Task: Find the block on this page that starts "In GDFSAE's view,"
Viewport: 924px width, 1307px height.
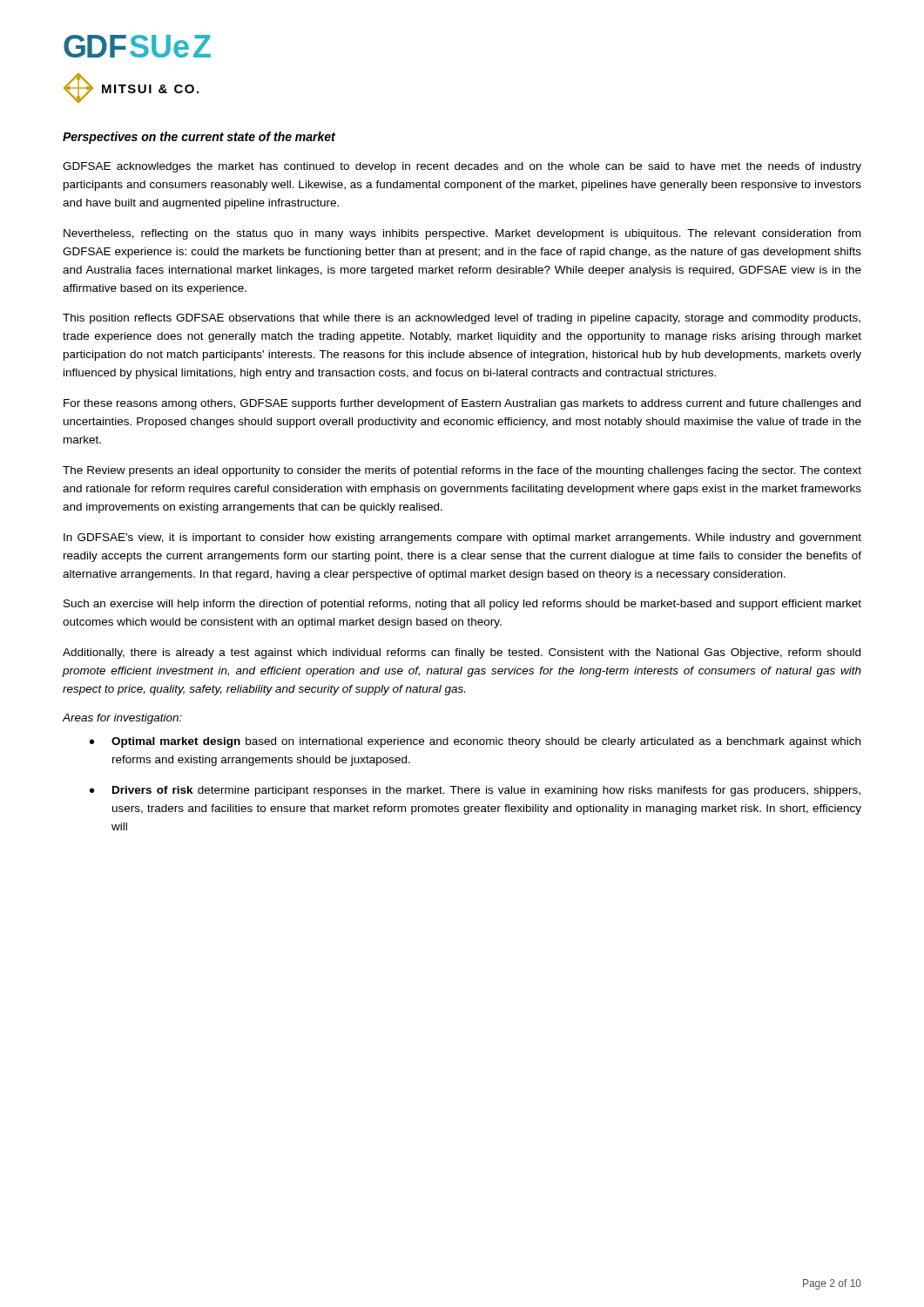Action: point(462,555)
